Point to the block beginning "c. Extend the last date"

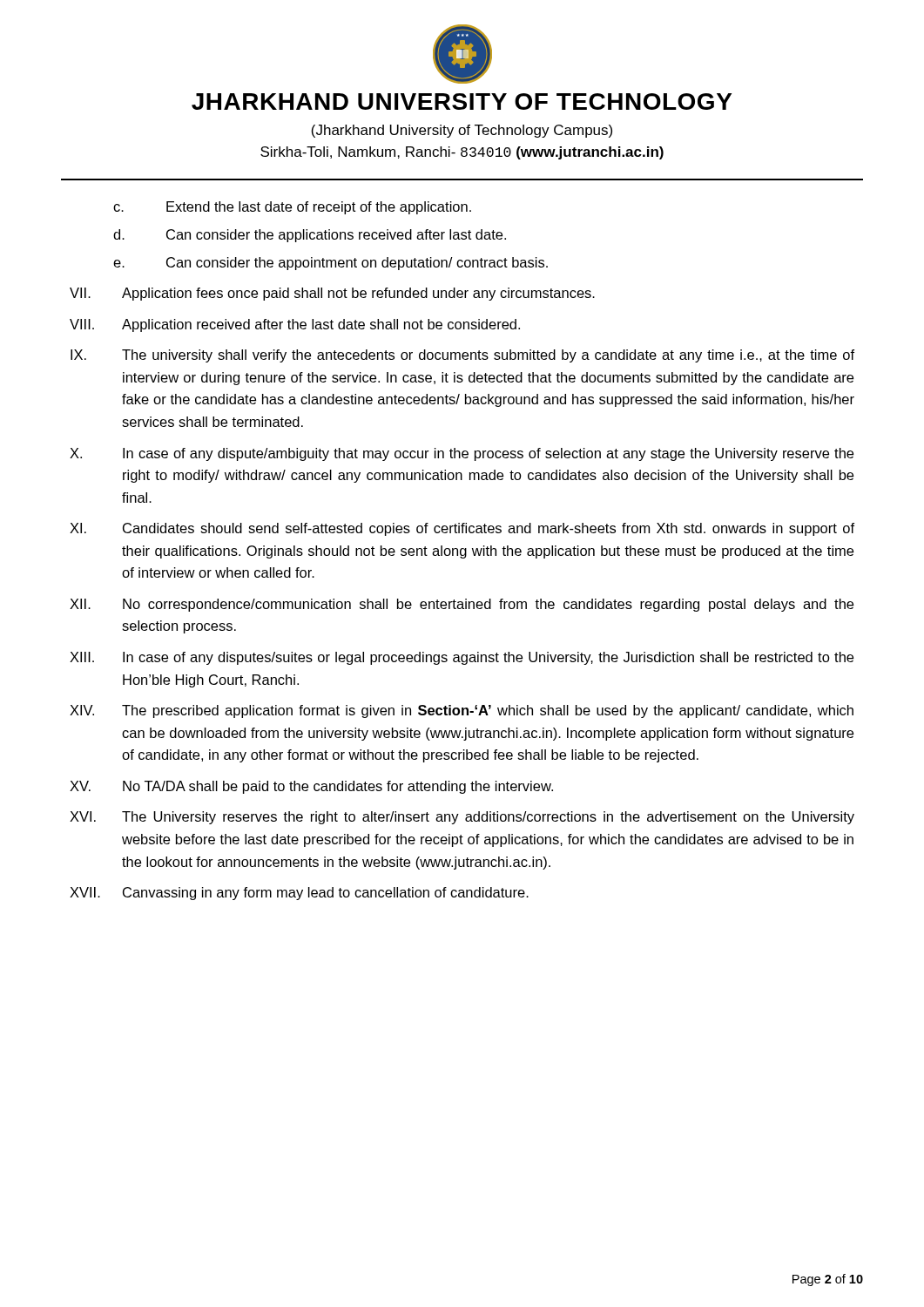pos(462,208)
